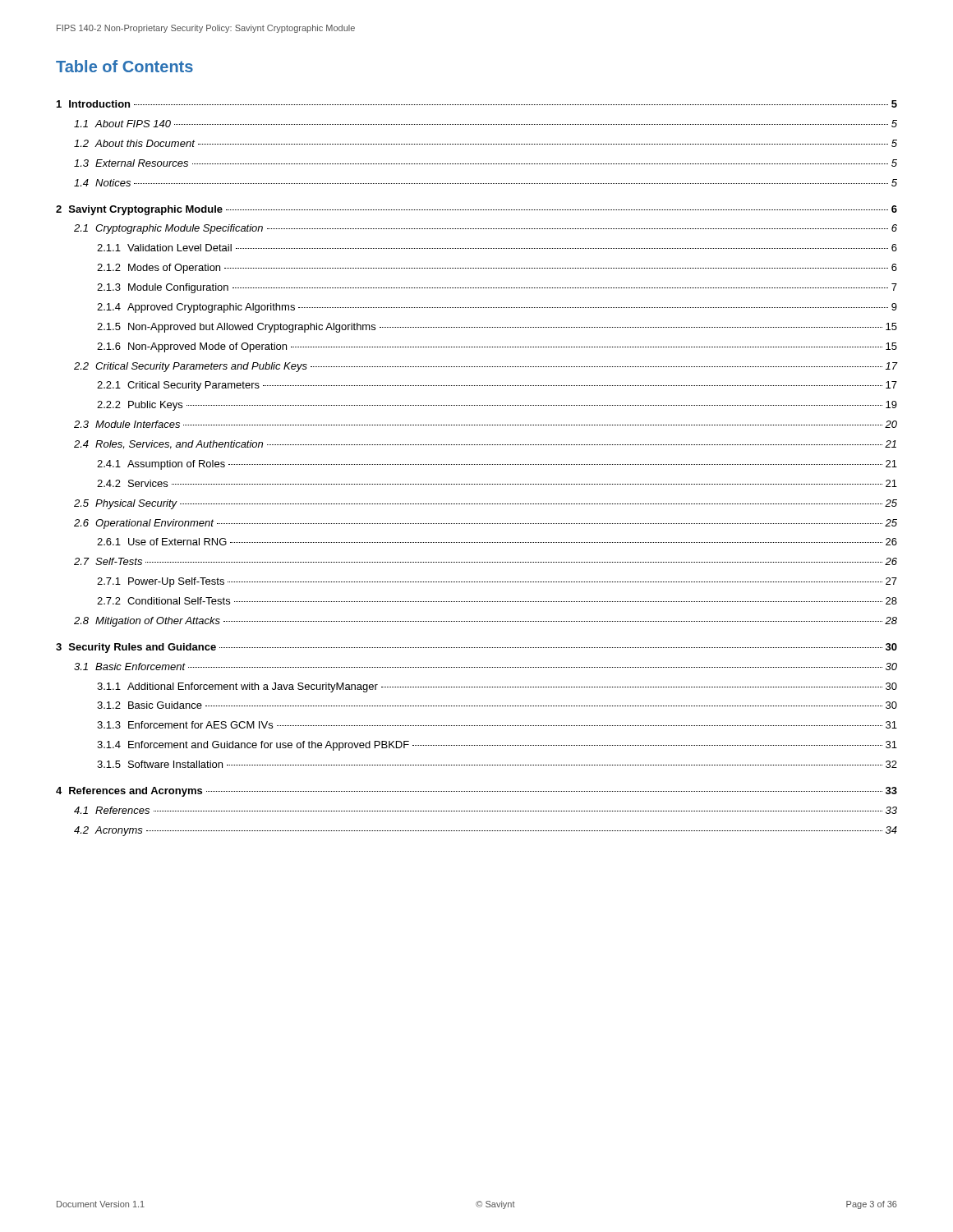Click on the passage starting "3 External Resources 5"
This screenshot has height=1232, width=953.
click(x=476, y=163)
